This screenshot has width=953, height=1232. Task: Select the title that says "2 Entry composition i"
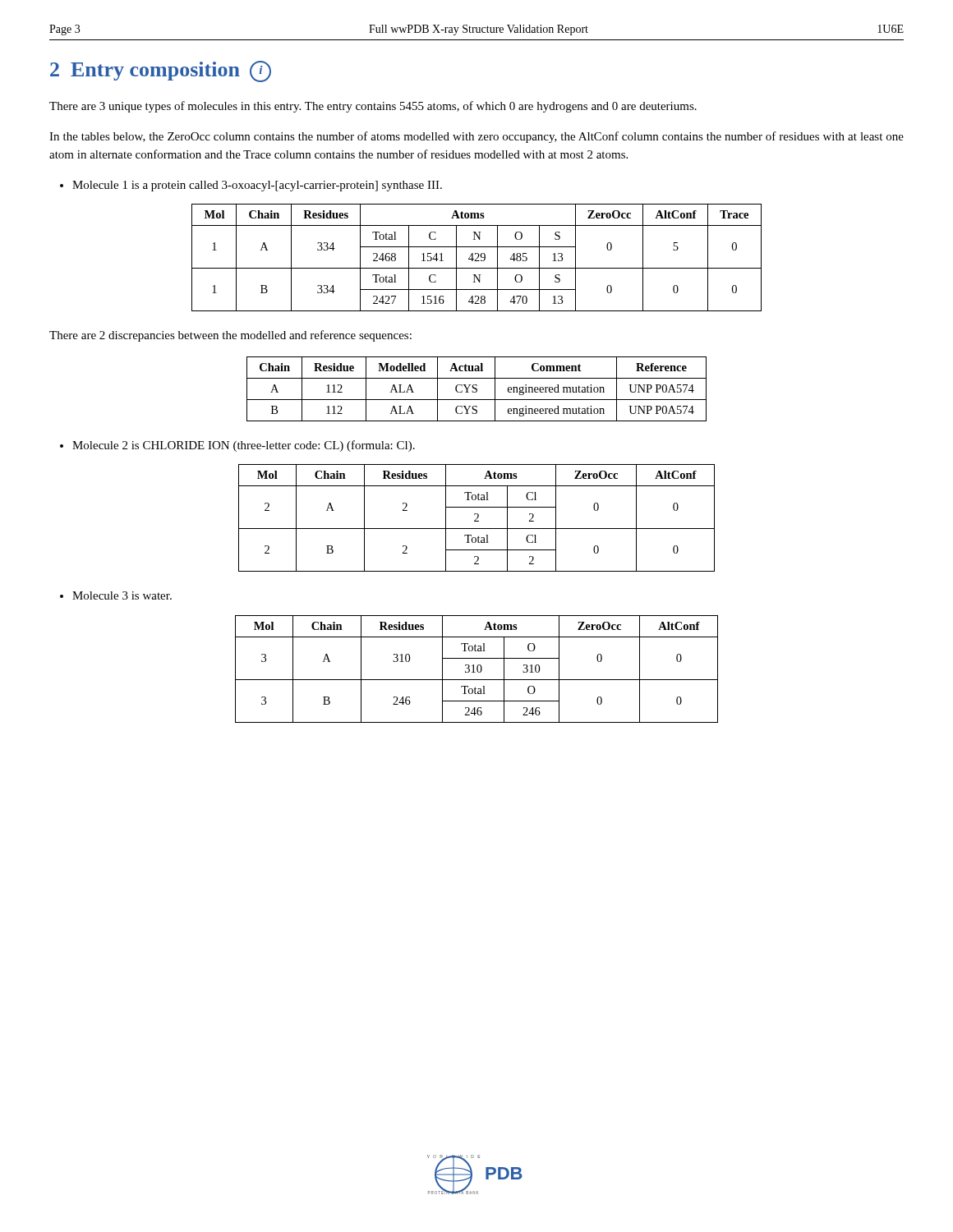(x=161, y=71)
